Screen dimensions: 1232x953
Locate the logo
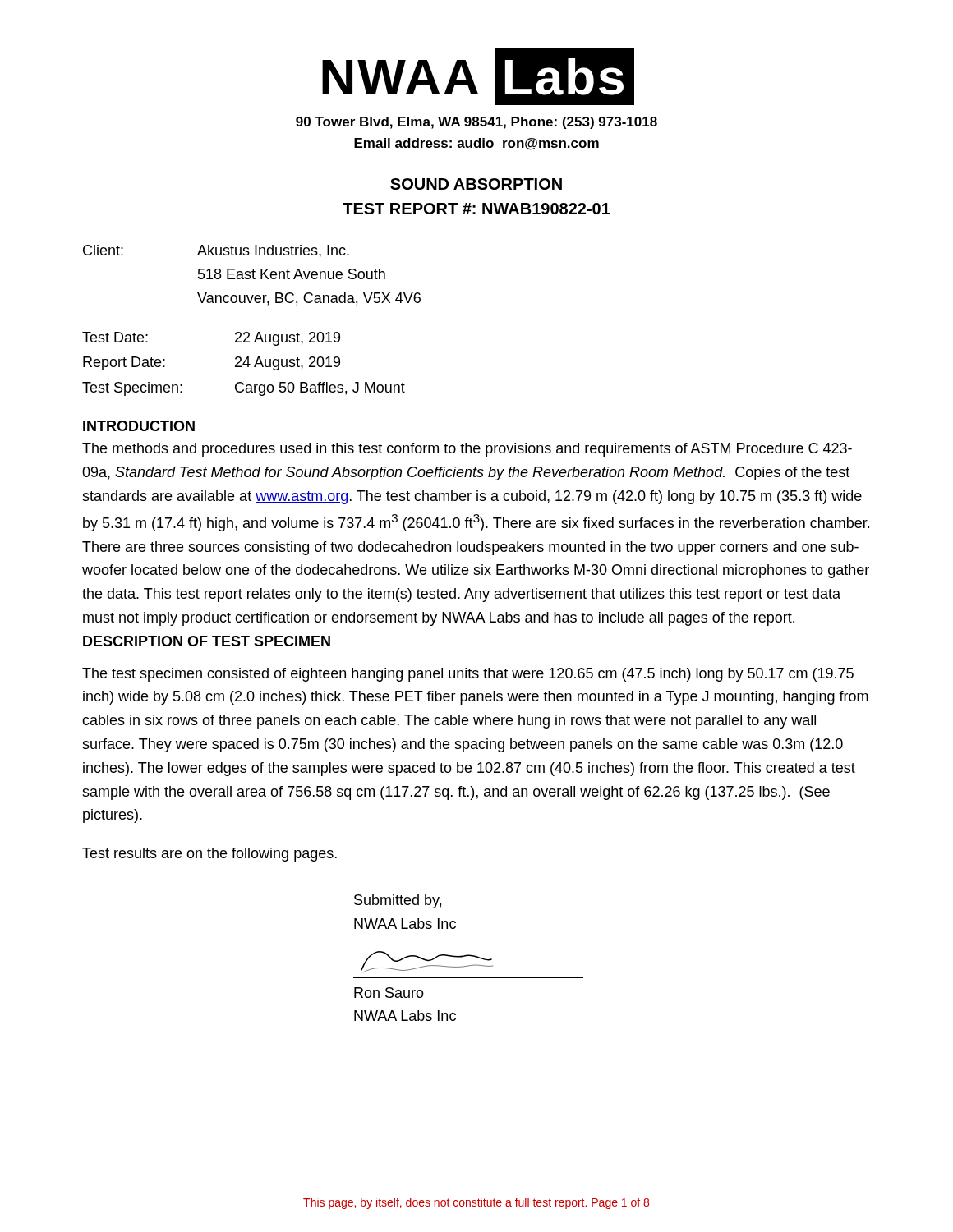pos(476,102)
